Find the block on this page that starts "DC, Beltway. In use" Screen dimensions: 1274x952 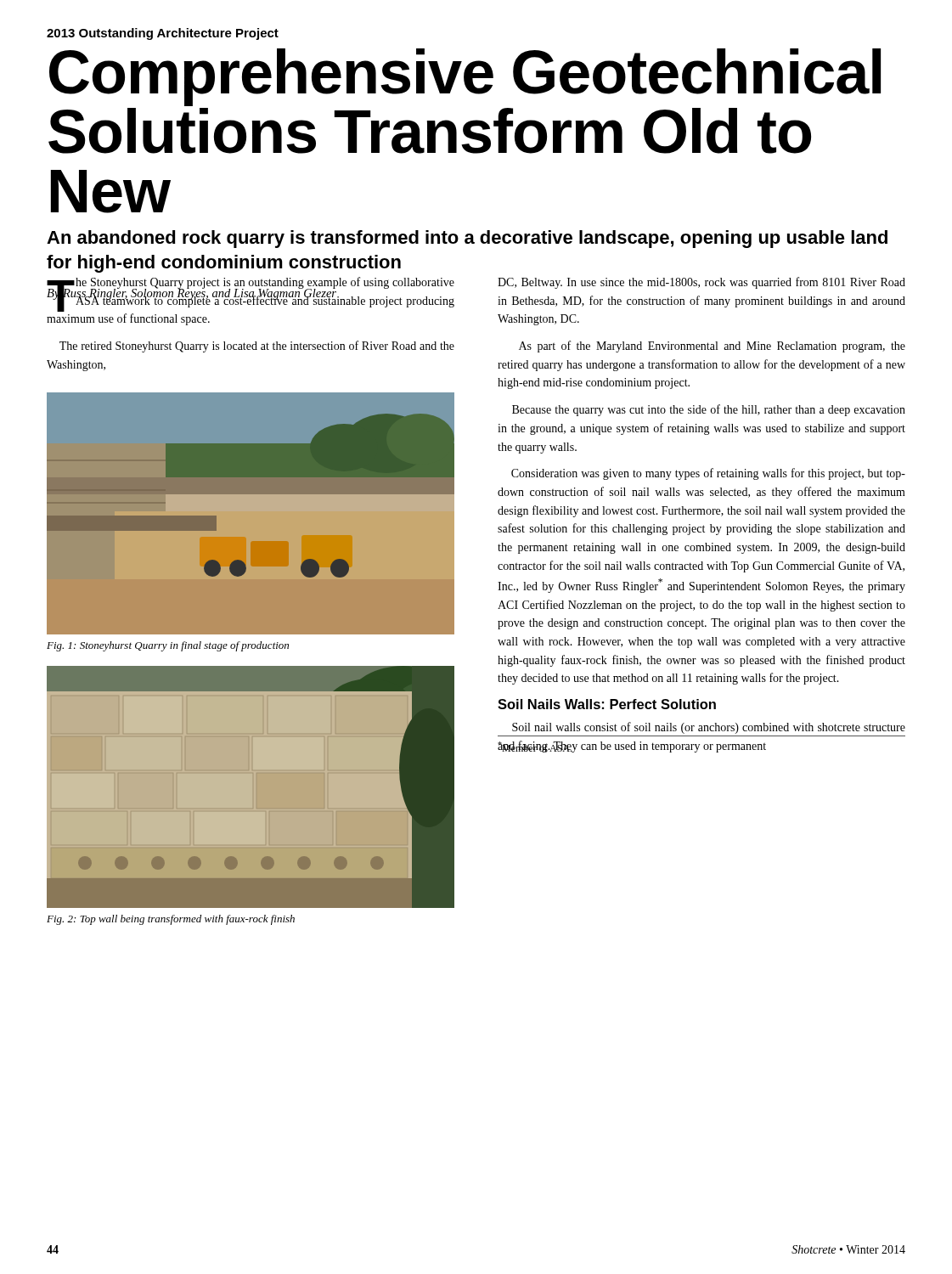tap(701, 481)
